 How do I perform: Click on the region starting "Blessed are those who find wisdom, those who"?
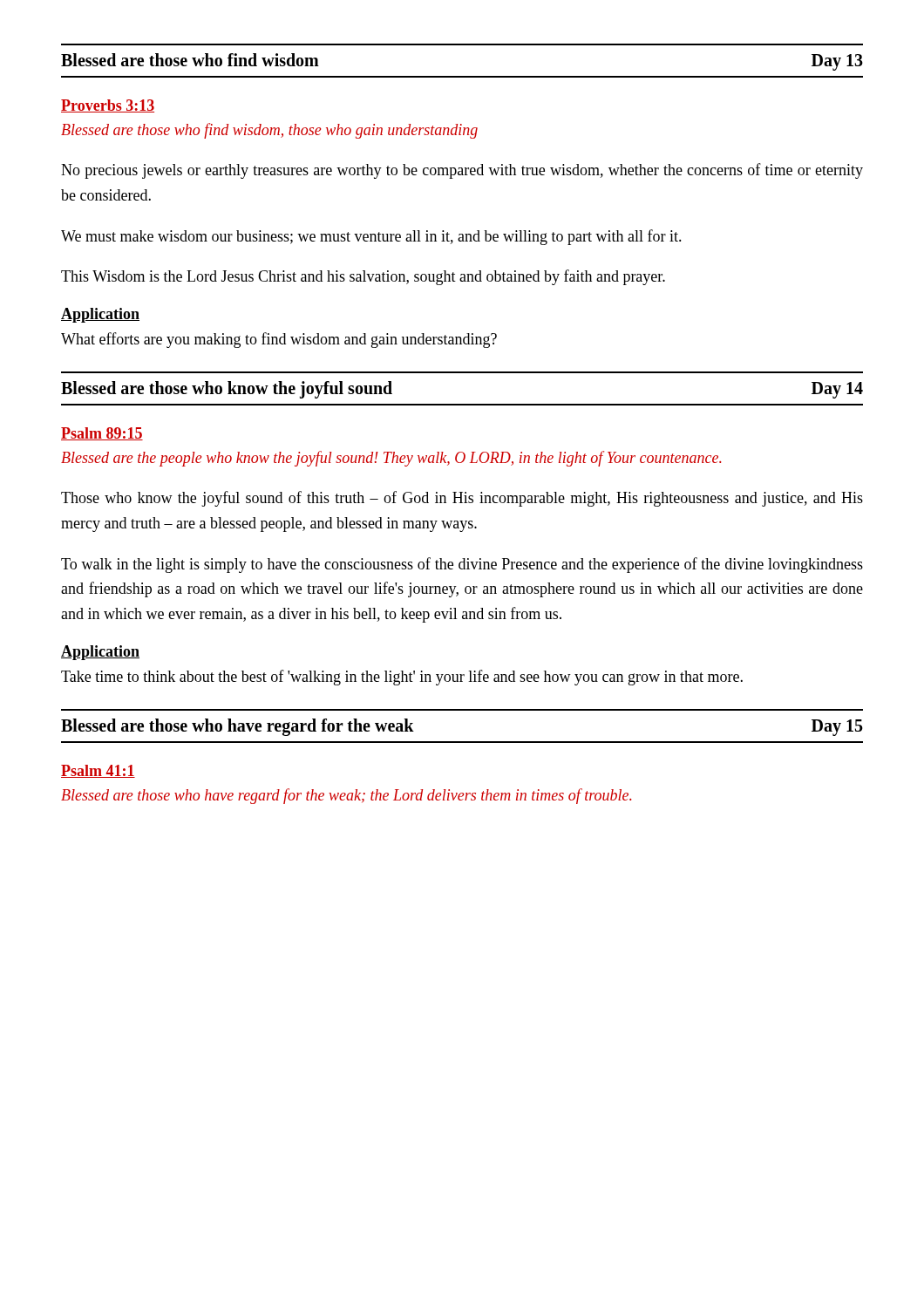(x=269, y=130)
